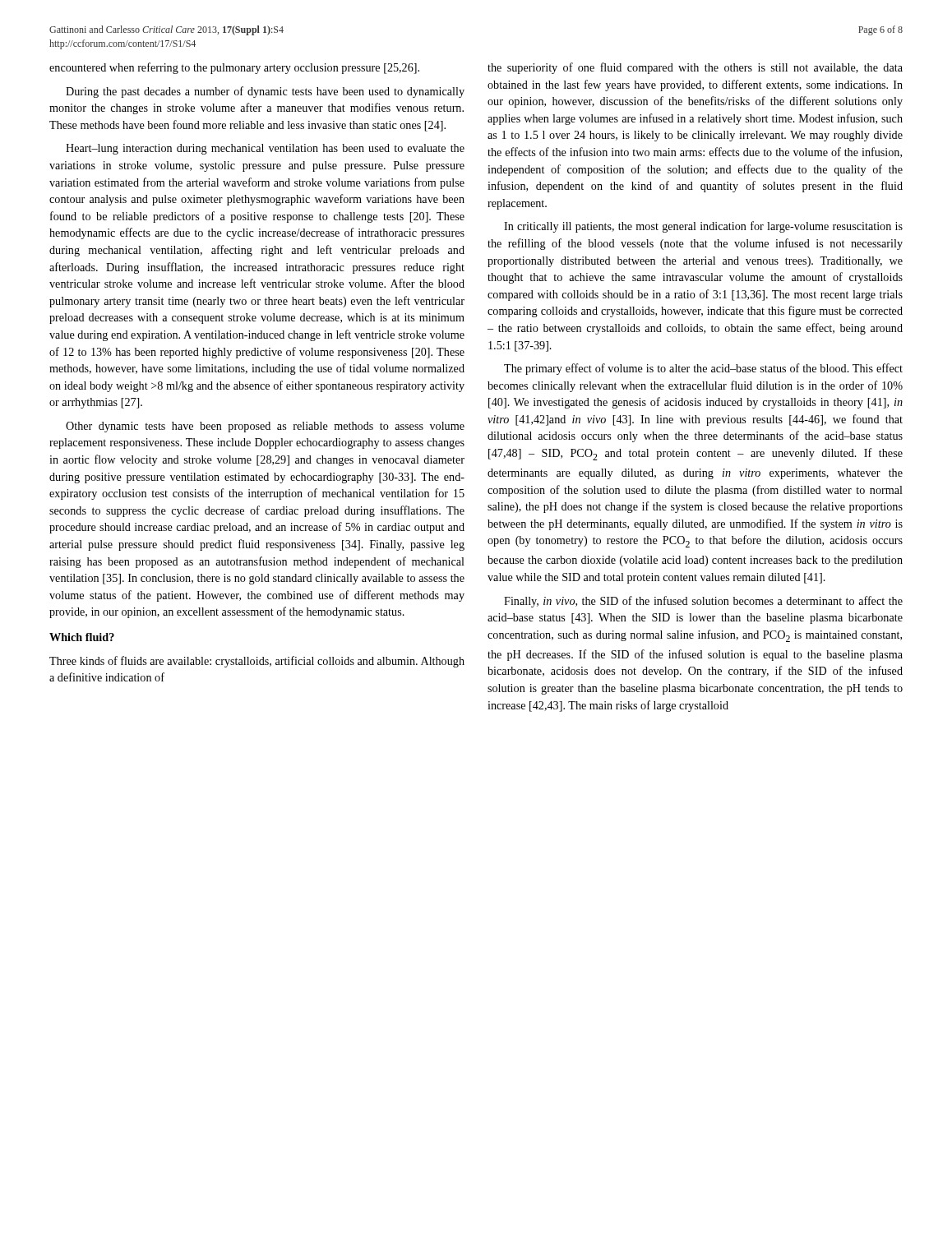Click on the text block that says "the superiority of one fluid compared with"
The image size is (952, 1233).
click(x=695, y=386)
